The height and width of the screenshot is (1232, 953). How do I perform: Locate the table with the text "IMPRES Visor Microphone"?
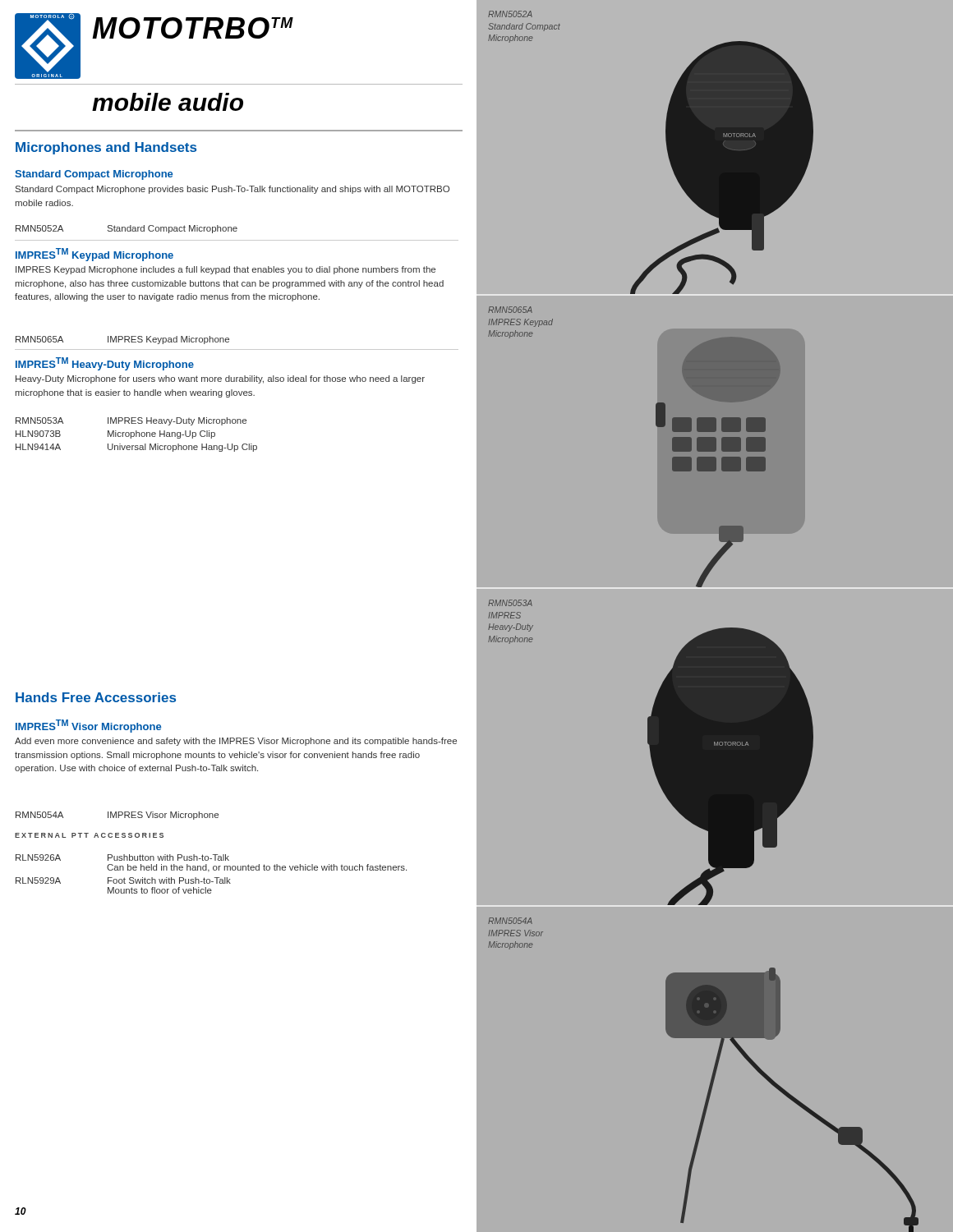(237, 818)
